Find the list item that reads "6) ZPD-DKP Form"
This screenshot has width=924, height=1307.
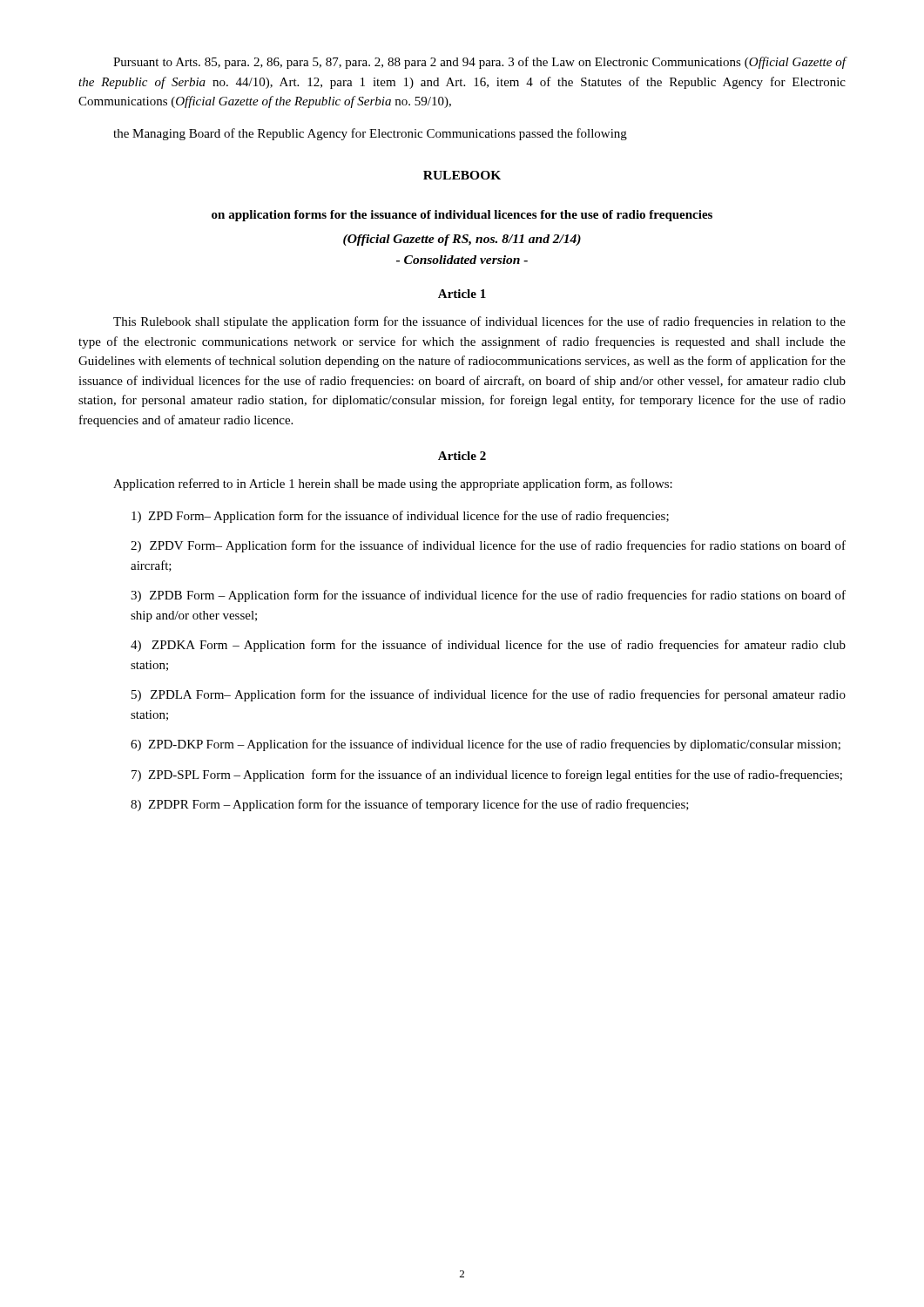pyautogui.click(x=486, y=744)
